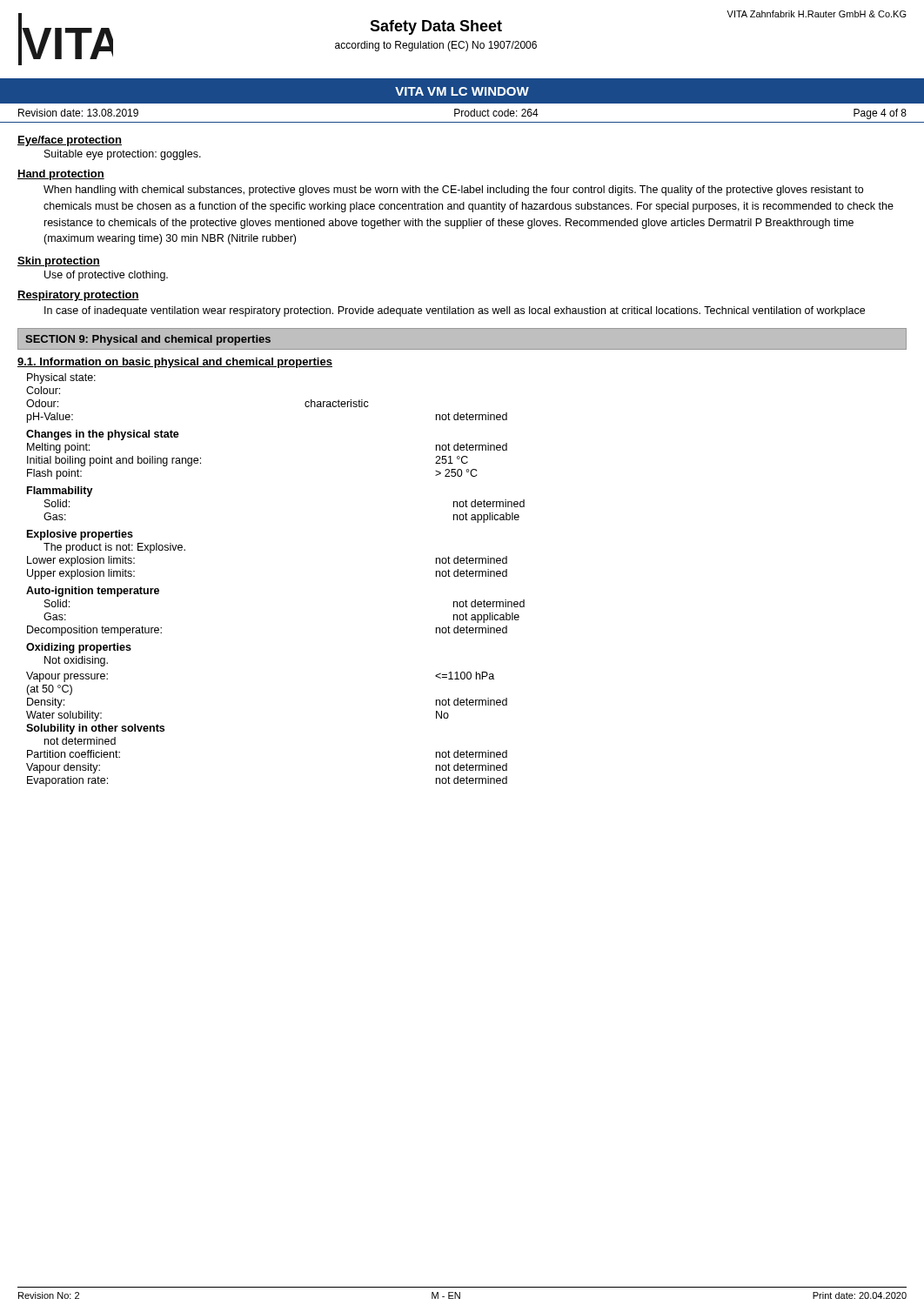Image resolution: width=924 pixels, height=1305 pixels.
Task: Click on the section header that says "Respiratory protection"
Action: [78, 295]
